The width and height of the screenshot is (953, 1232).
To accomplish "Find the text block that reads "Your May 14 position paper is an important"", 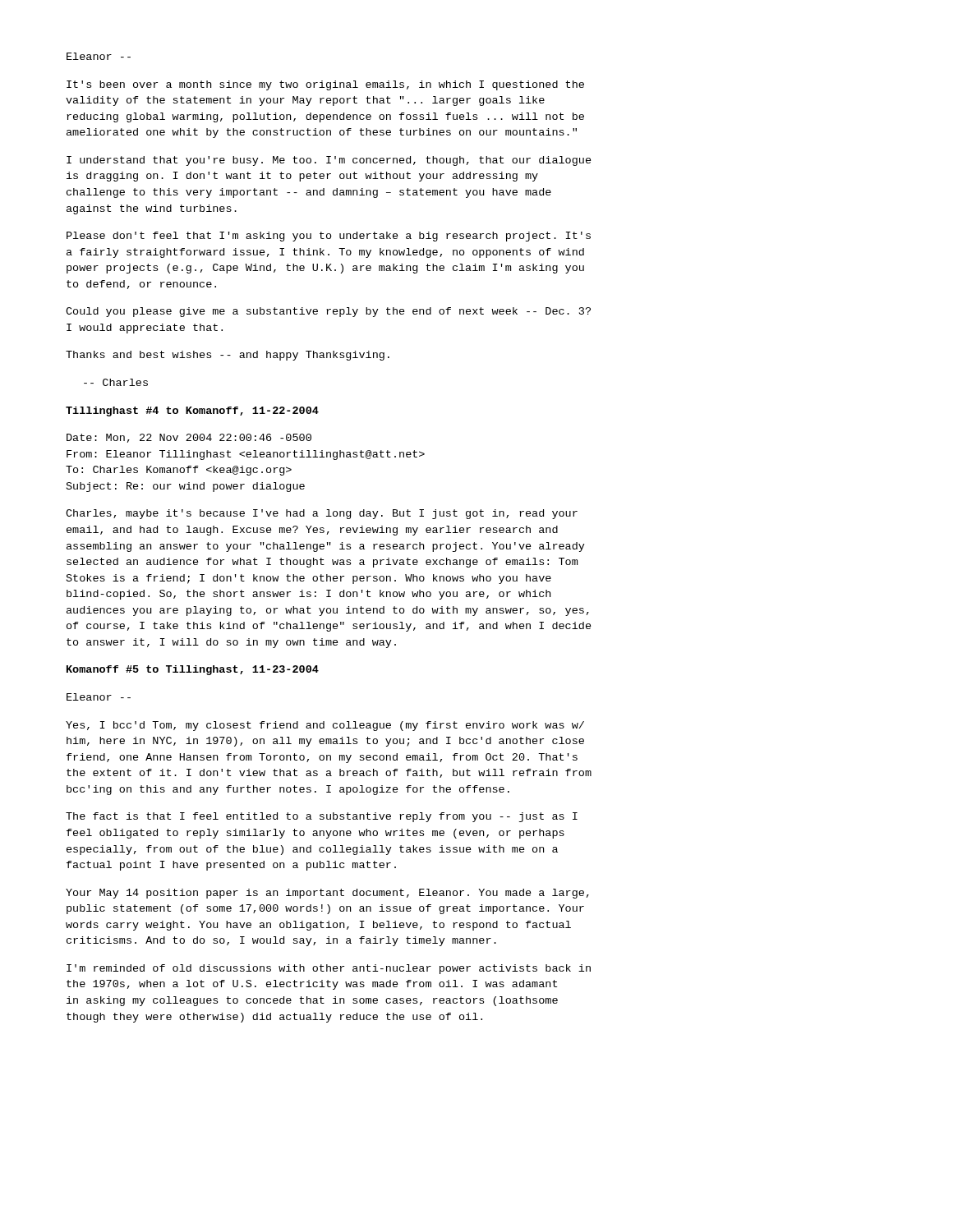I will coord(329,917).
